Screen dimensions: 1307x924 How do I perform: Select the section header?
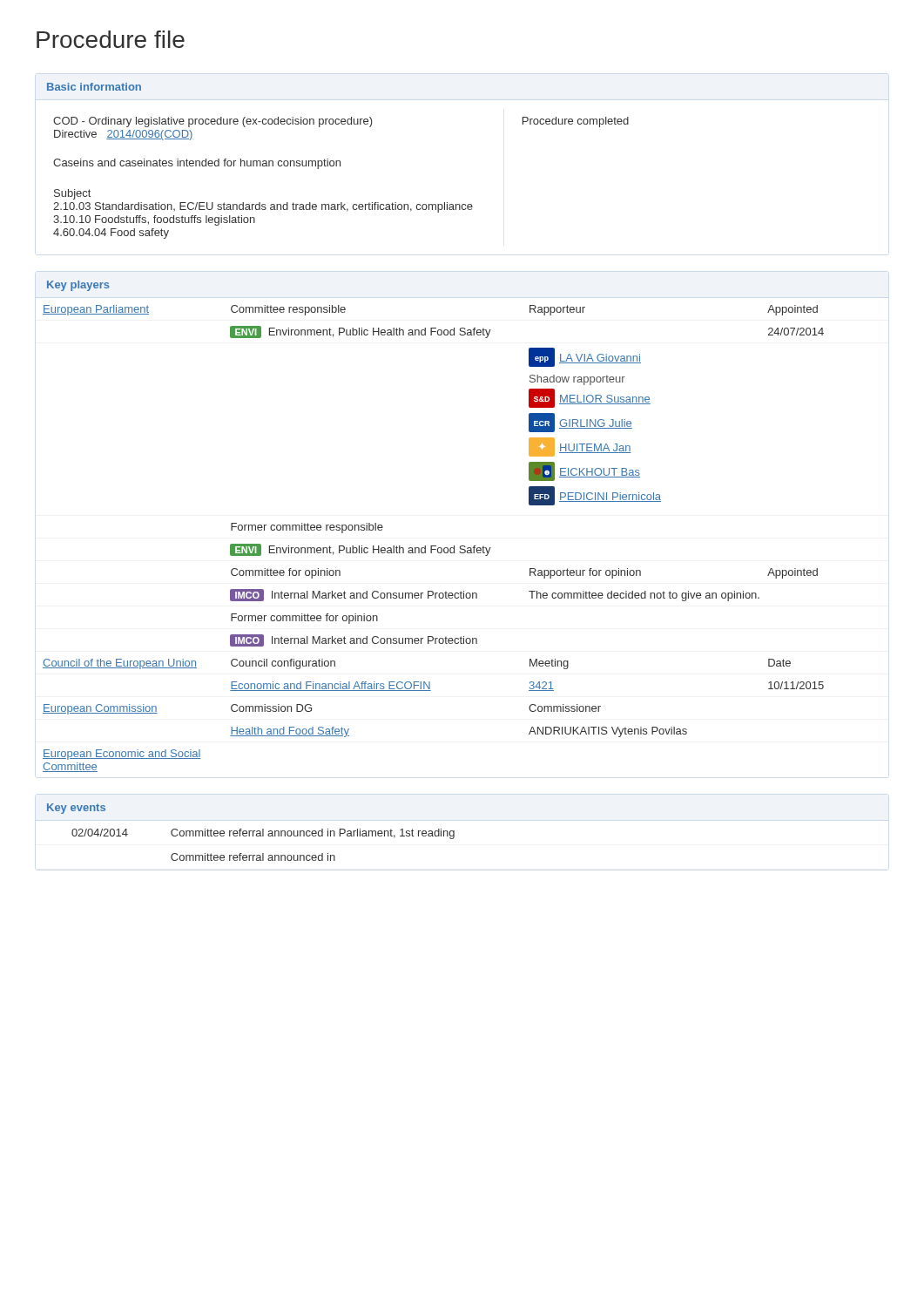[x=462, y=164]
